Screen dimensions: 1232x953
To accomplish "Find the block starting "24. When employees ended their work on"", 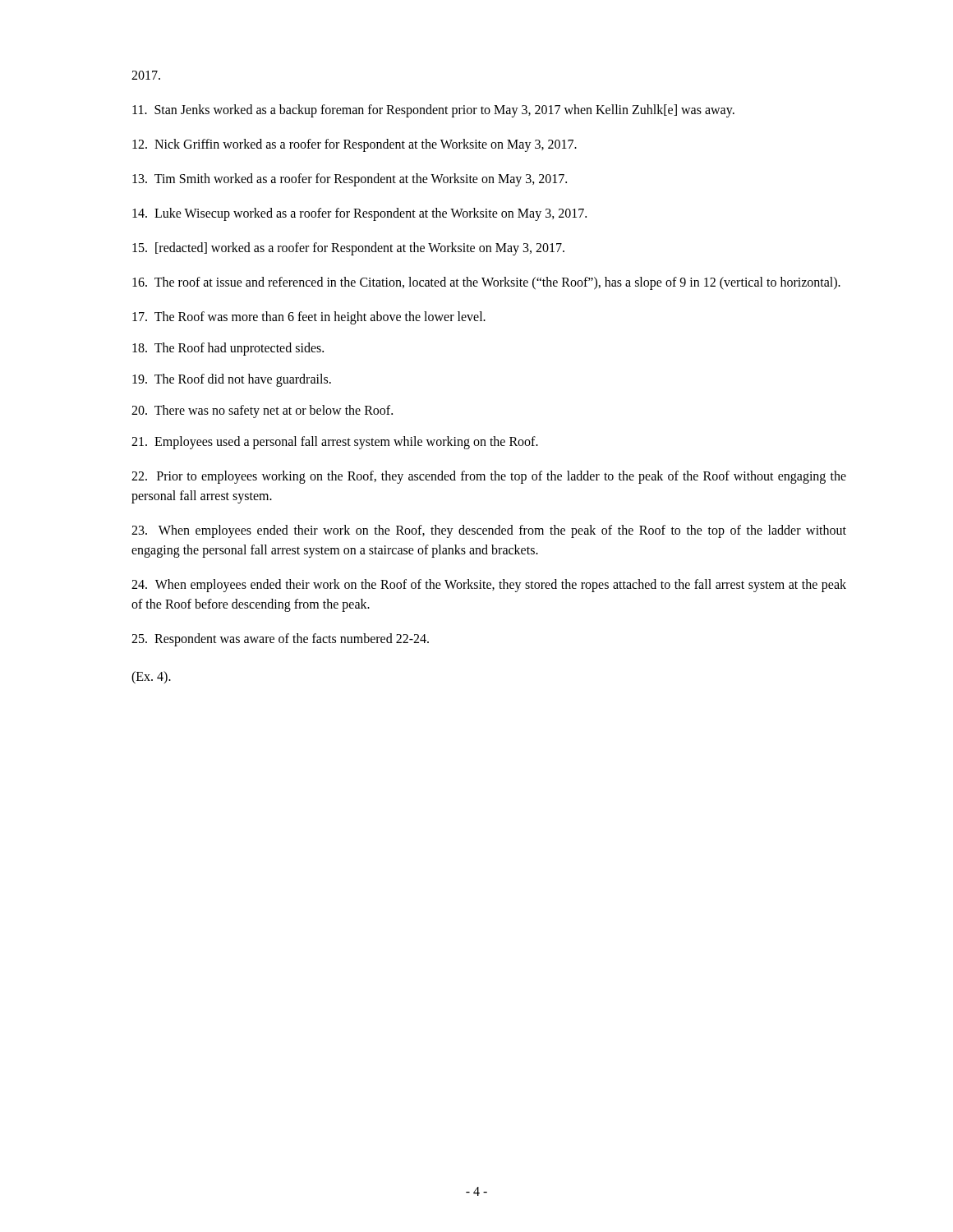I will [x=489, y=594].
